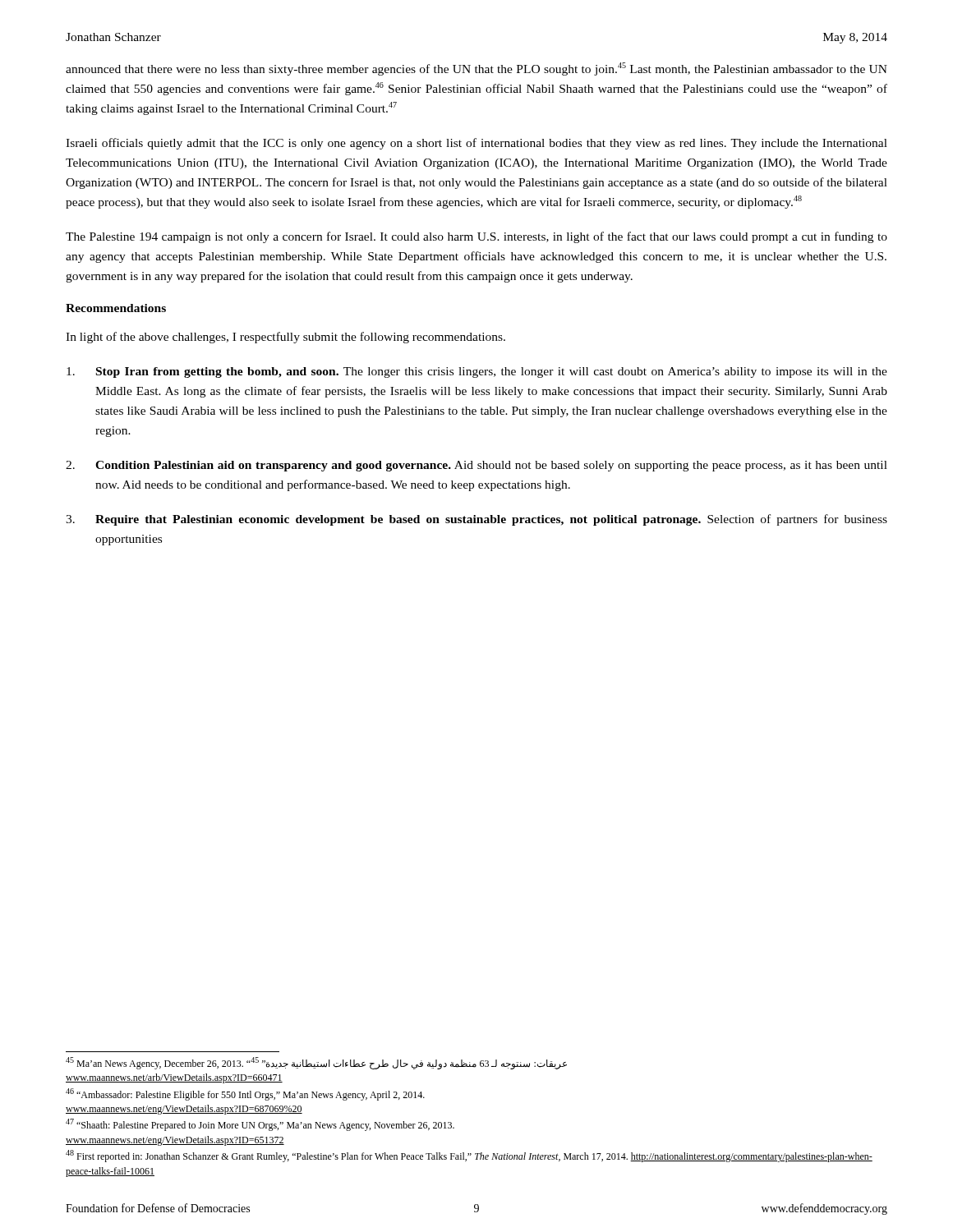Where is the passage that starts "Stop Iran from getting the bomb,"?
Viewport: 953px width, 1232px height.
click(476, 401)
